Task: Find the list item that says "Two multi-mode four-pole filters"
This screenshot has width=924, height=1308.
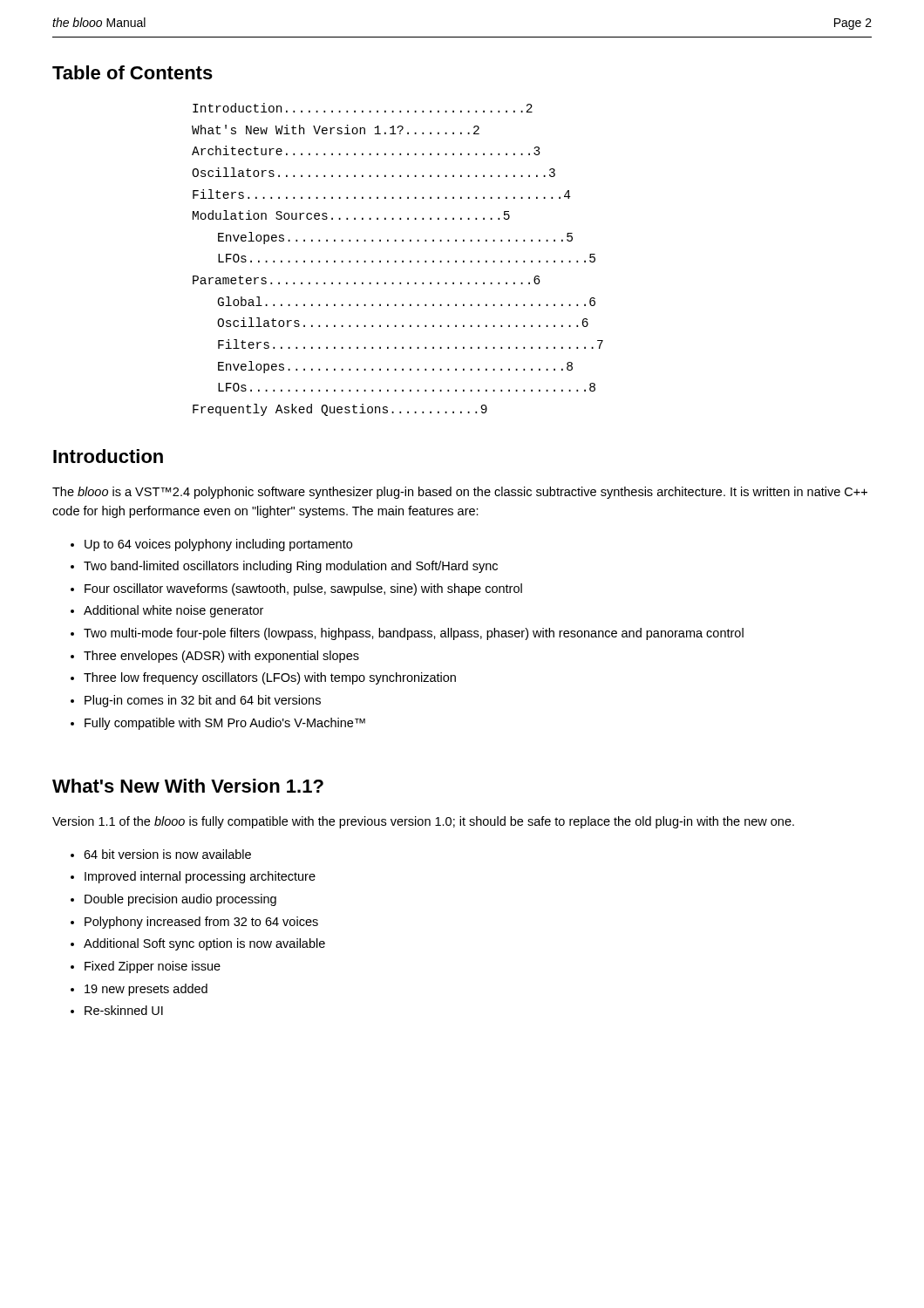Action: click(x=414, y=633)
